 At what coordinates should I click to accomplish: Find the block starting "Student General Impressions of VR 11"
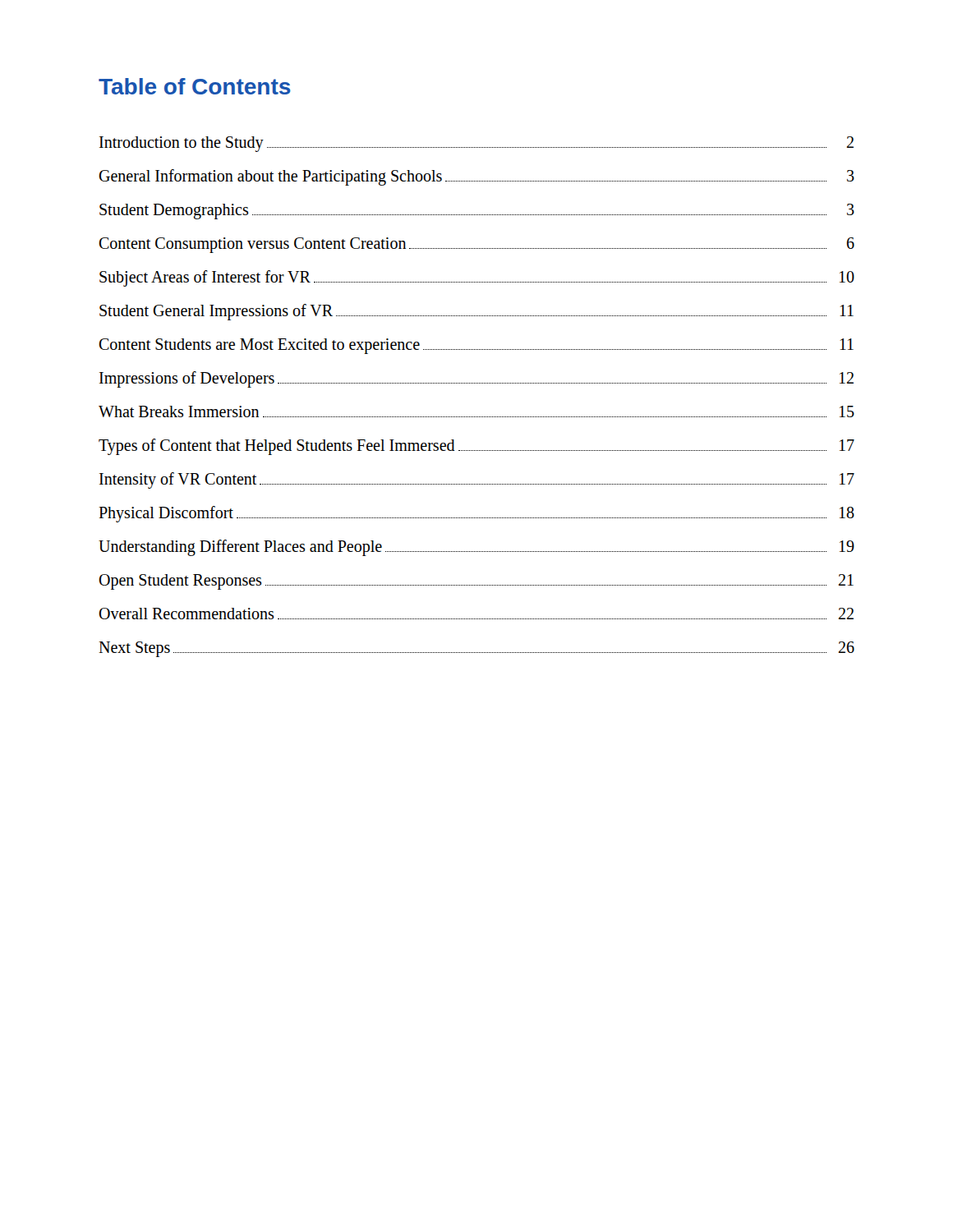(476, 311)
